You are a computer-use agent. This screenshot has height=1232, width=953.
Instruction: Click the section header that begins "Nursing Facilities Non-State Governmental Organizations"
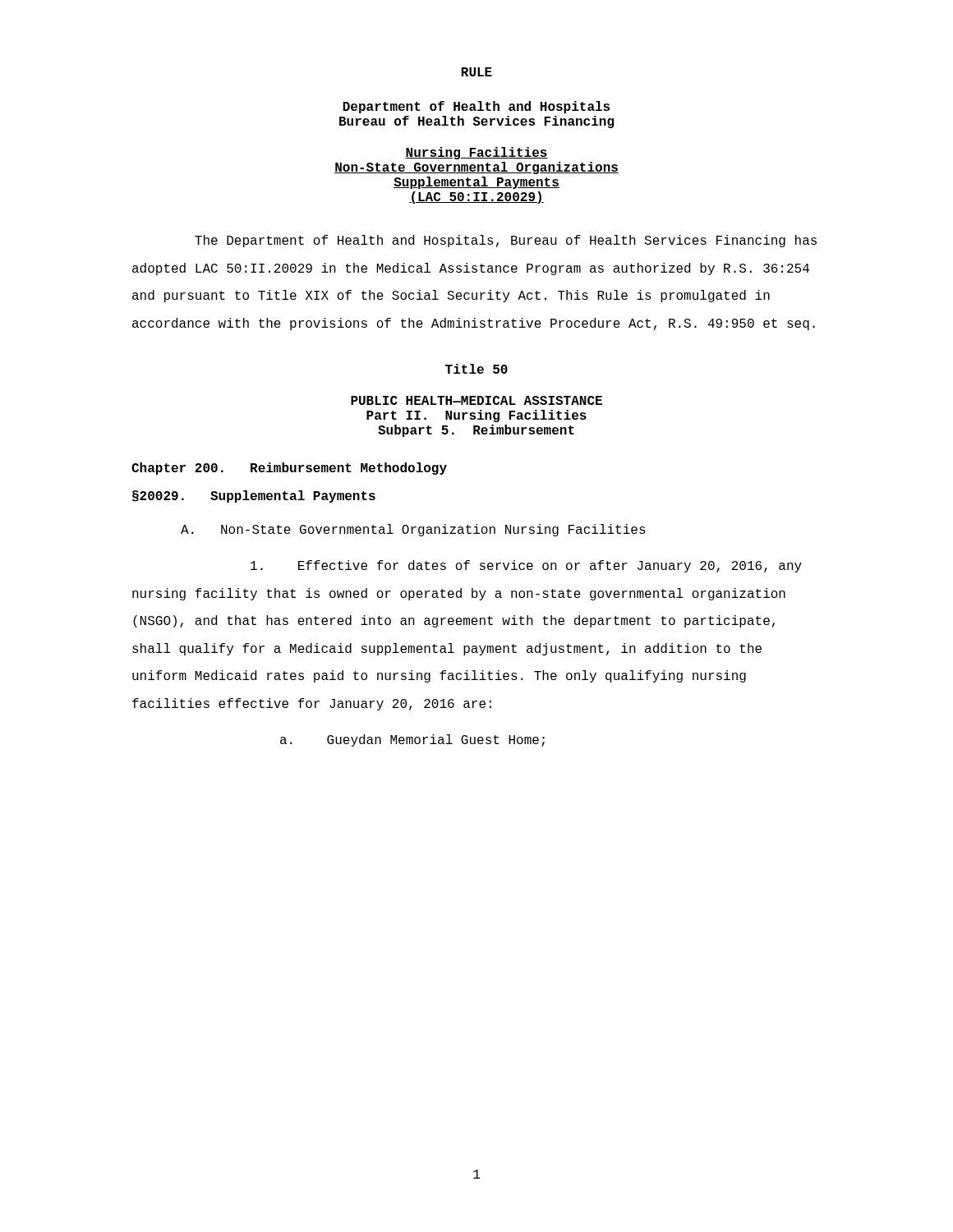pyautogui.click(x=476, y=176)
